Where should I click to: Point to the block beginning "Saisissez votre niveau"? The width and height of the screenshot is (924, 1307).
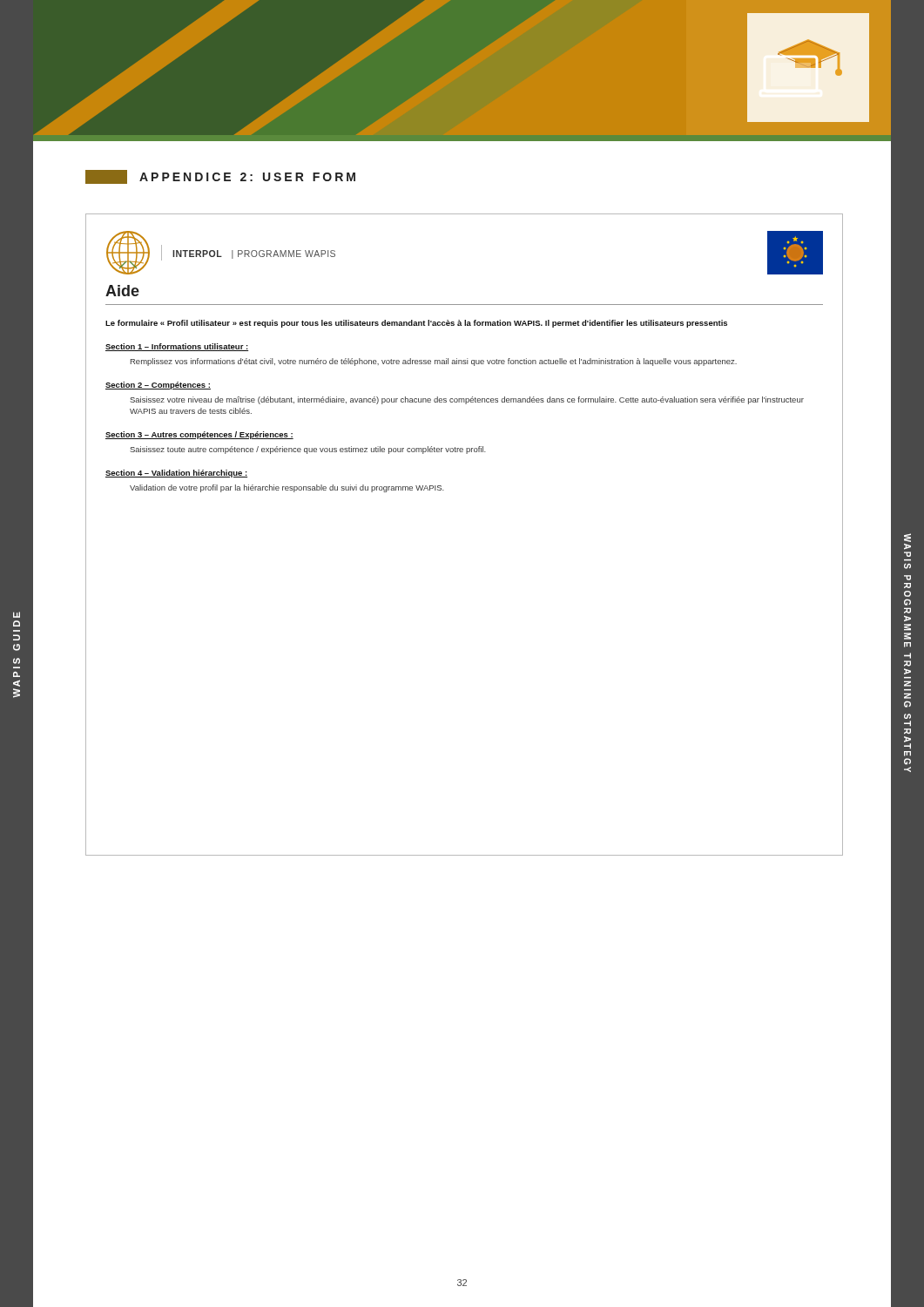coord(467,405)
